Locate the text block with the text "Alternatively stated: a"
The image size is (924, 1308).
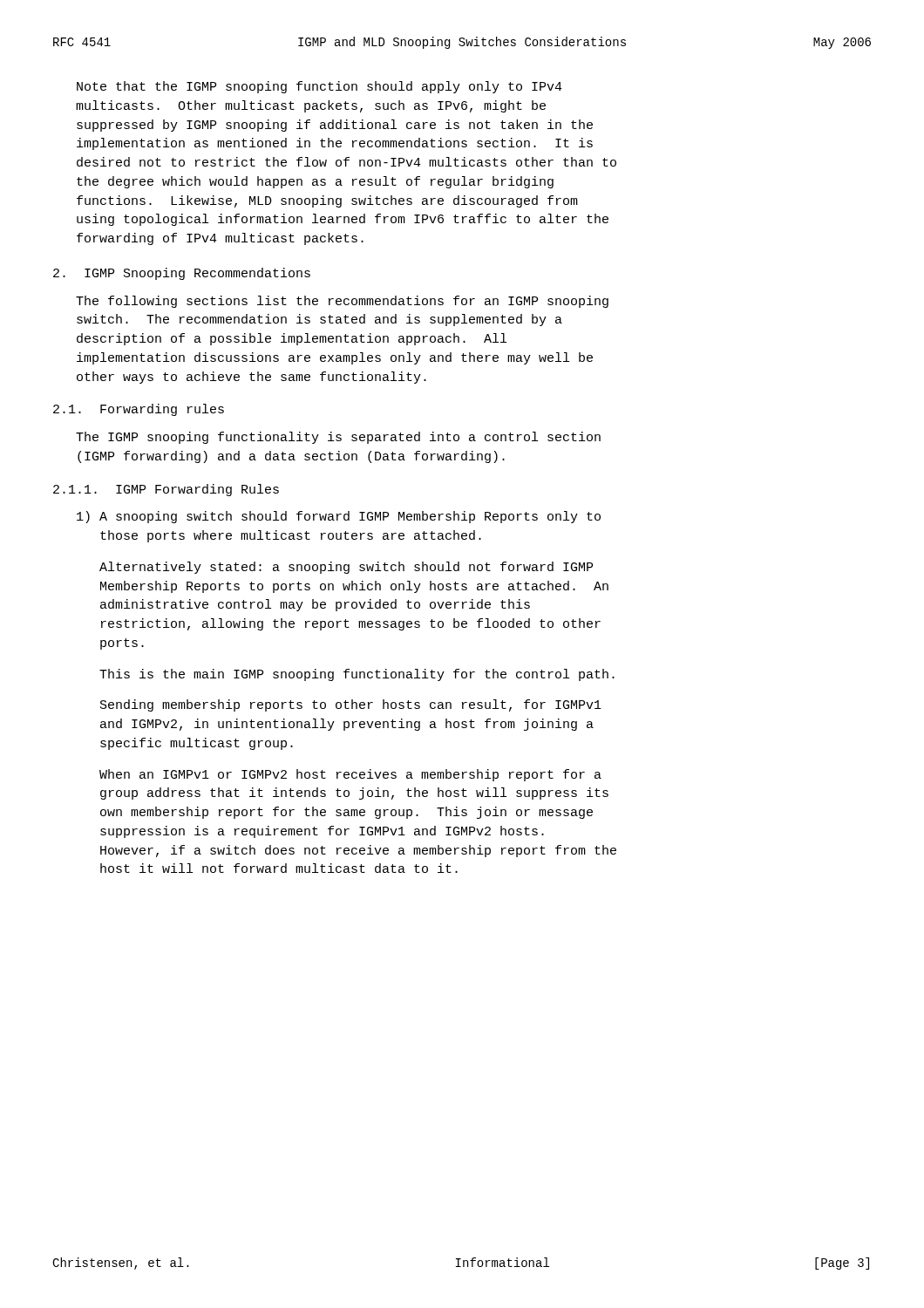pos(331,606)
